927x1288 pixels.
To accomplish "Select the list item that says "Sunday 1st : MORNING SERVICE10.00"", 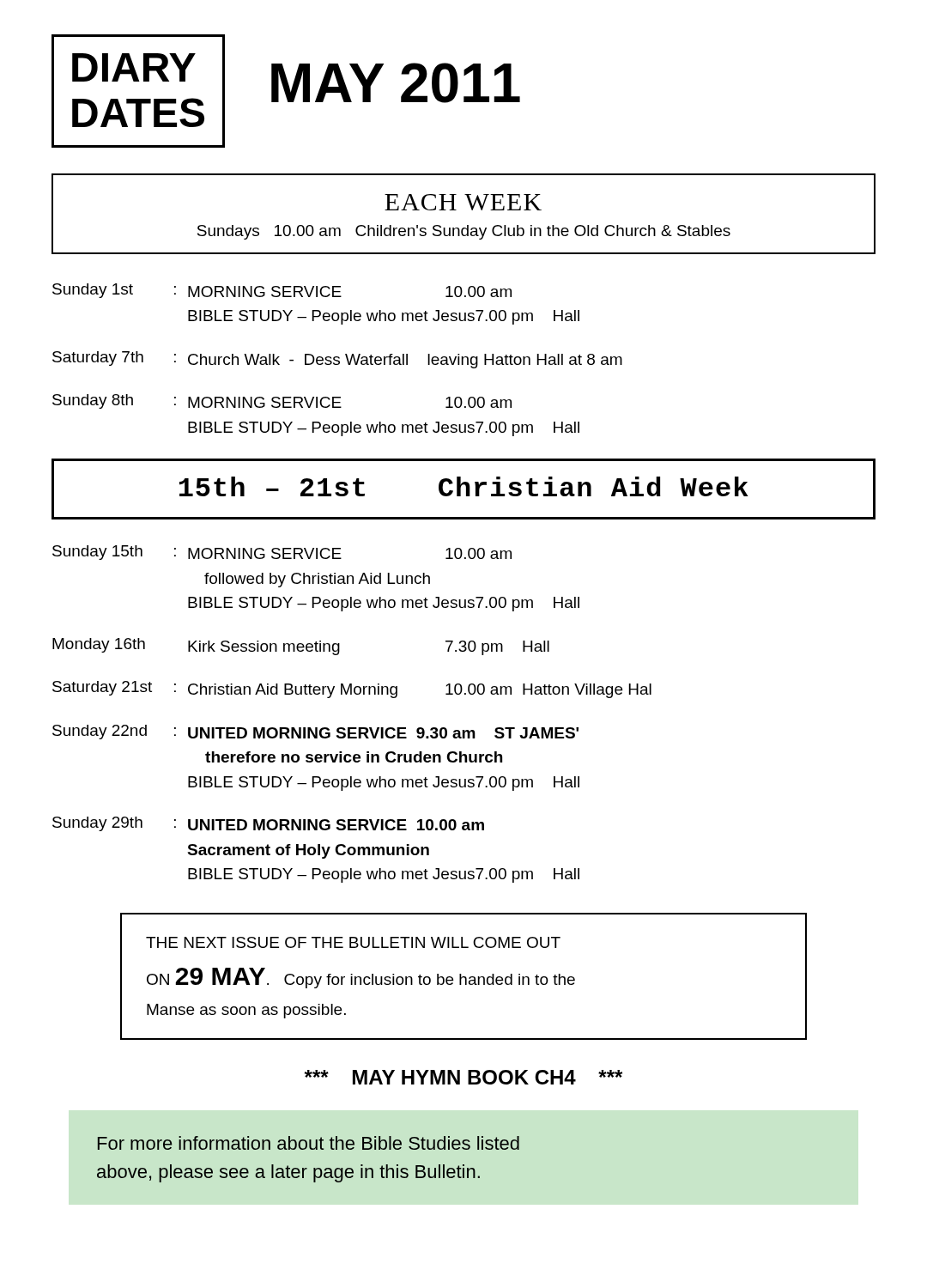I will [464, 304].
